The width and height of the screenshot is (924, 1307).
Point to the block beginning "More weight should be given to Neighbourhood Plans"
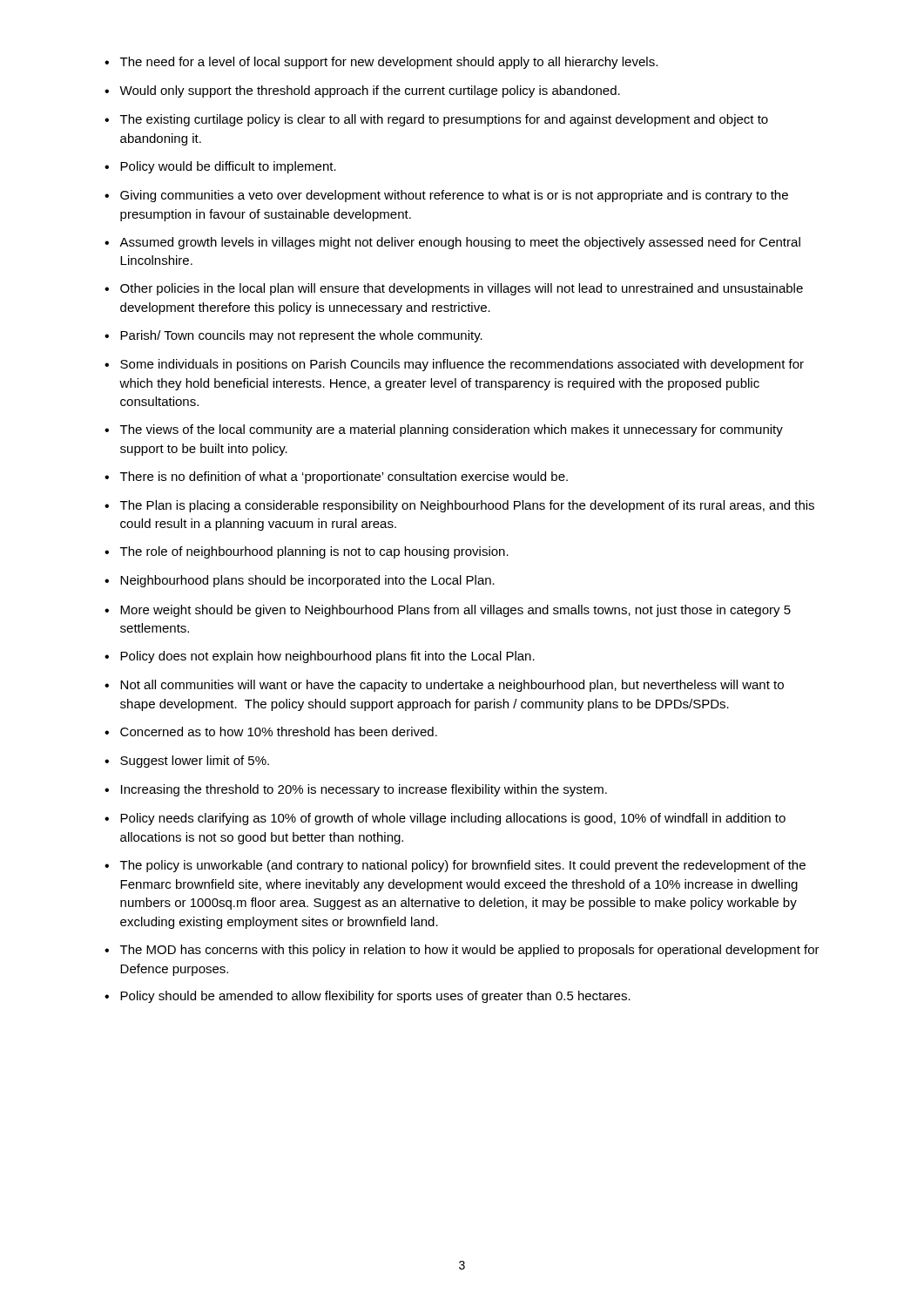point(470,619)
